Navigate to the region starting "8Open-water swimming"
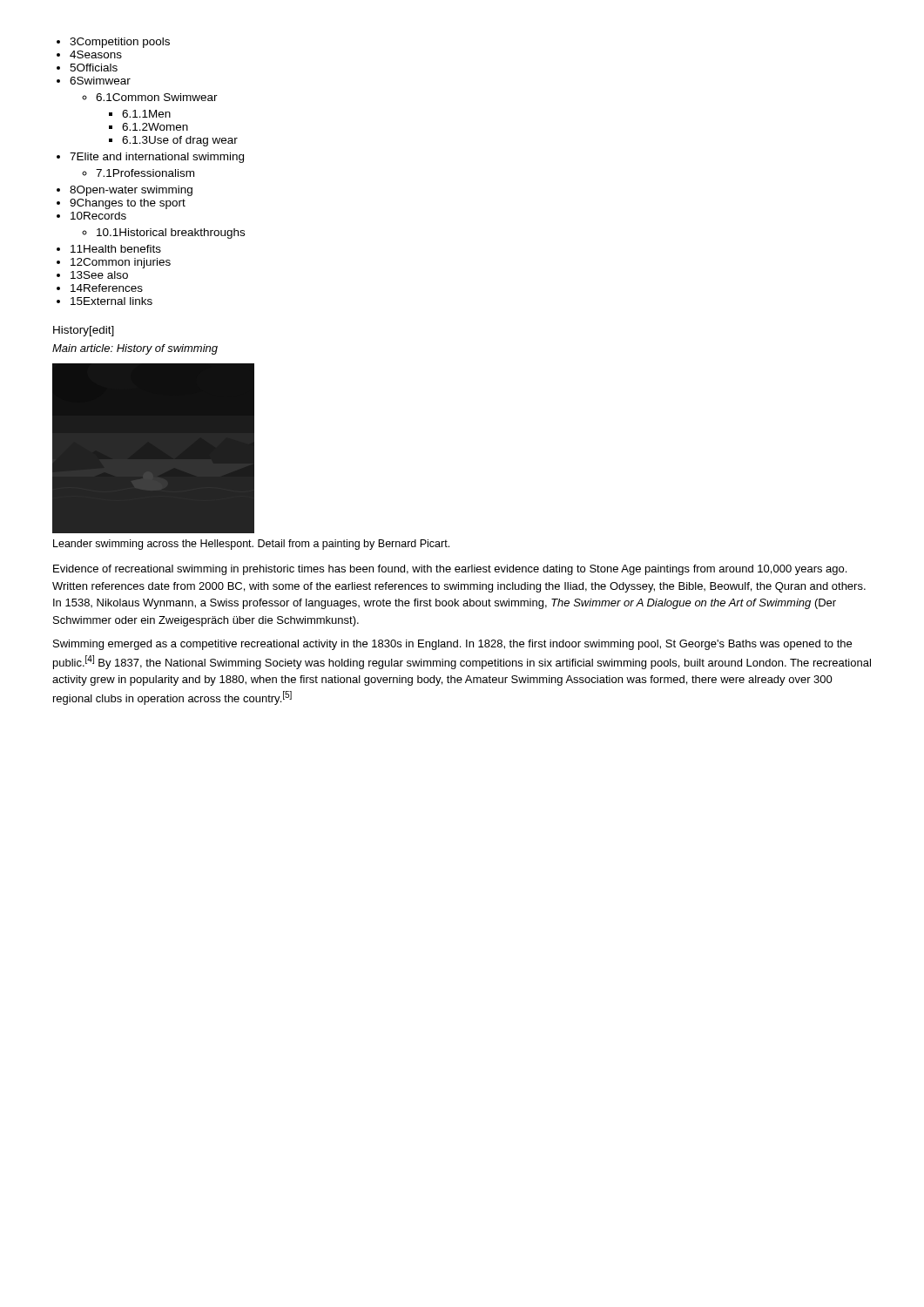This screenshot has width=924, height=1307. pos(131,191)
